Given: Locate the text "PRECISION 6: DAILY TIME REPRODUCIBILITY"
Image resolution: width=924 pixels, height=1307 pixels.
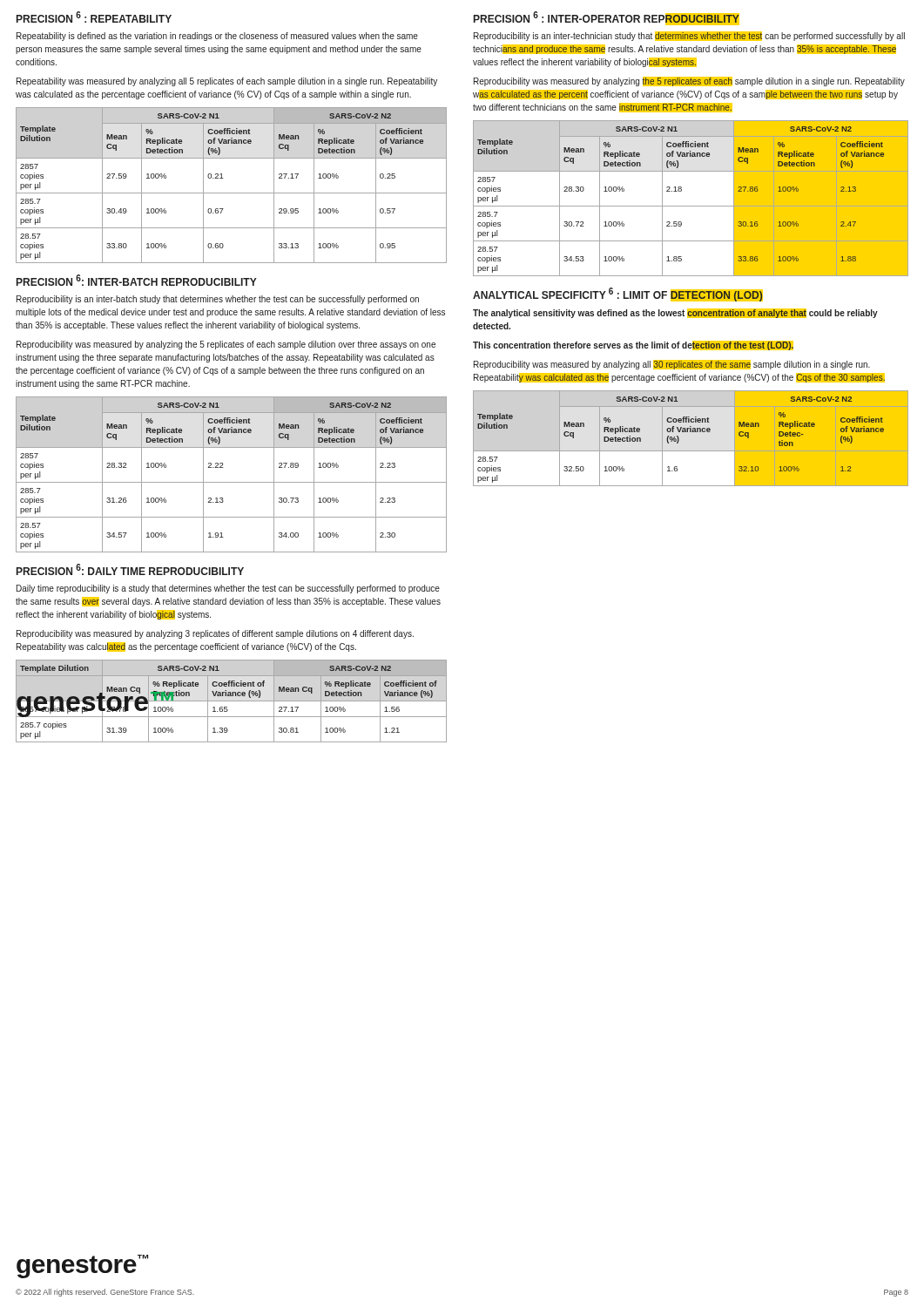Looking at the screenshot, I should [130, 570].
